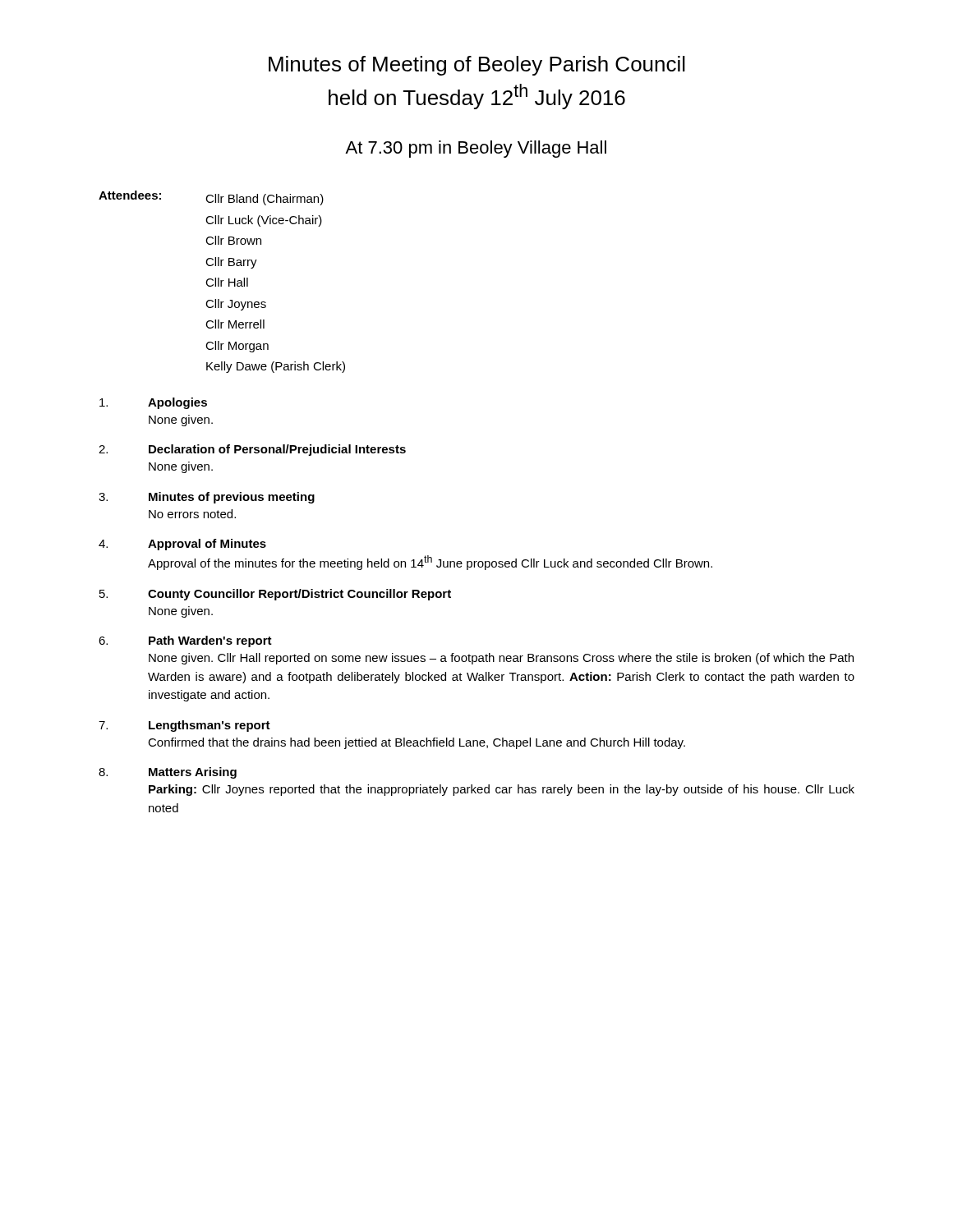Select the list item that reads "Apologies None given."

click(x=153, y=403)
